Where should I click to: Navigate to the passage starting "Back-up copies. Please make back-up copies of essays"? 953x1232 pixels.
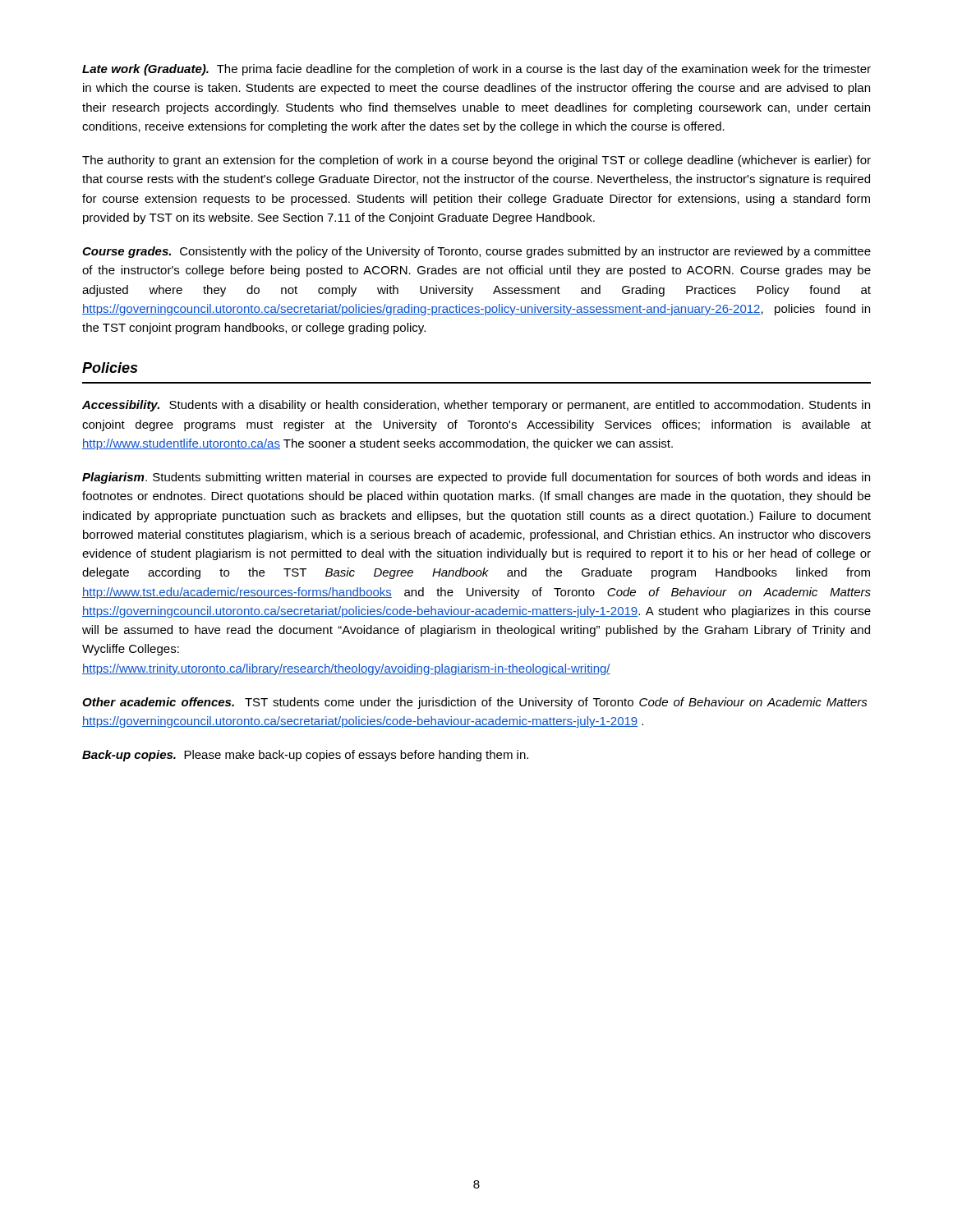[x=306, y=755]
